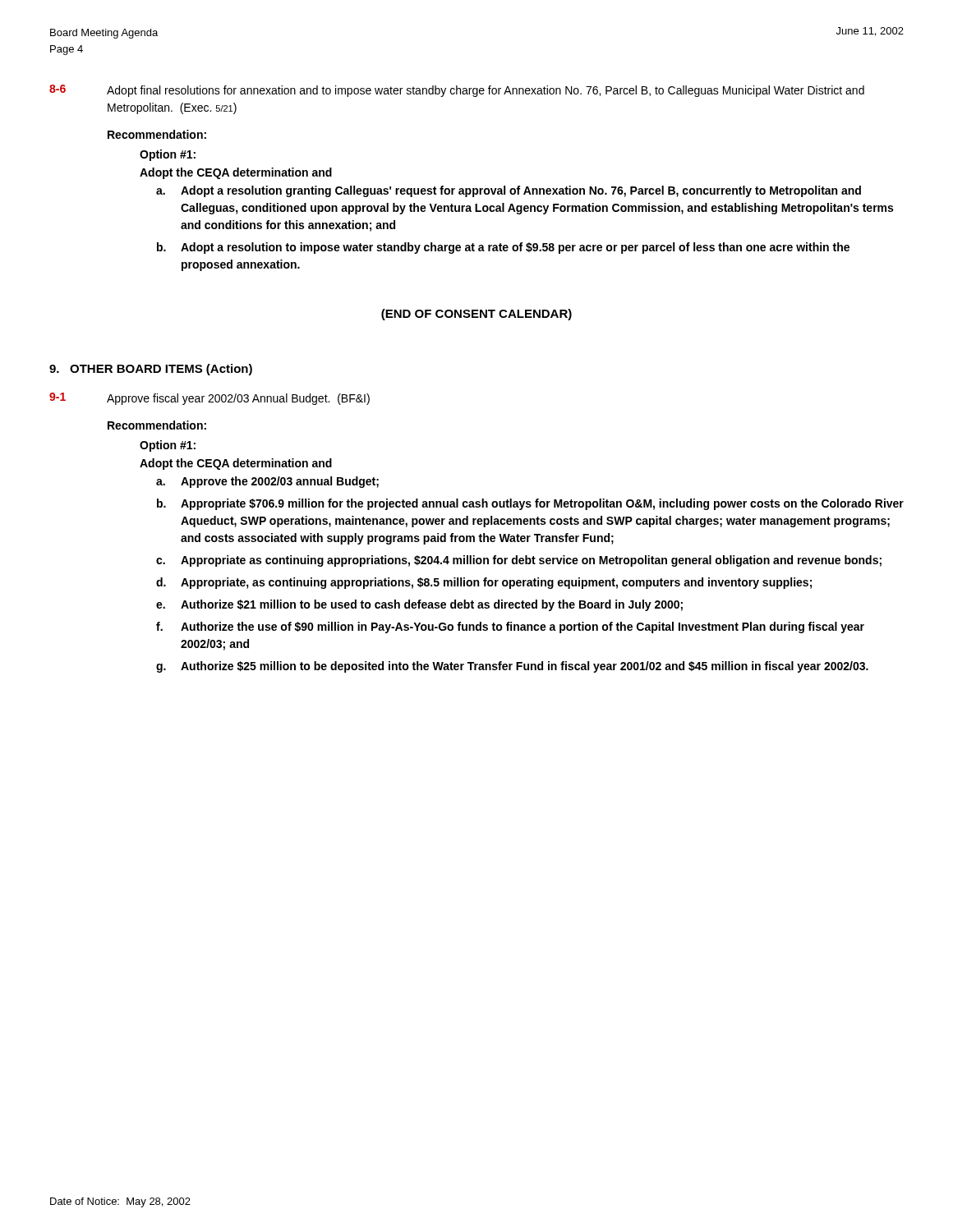Screen dimensions: 1232x953
Task: Find the section header that says "9. OTHER BOARD ITEMS (Action)"
Action: (151, 368)
